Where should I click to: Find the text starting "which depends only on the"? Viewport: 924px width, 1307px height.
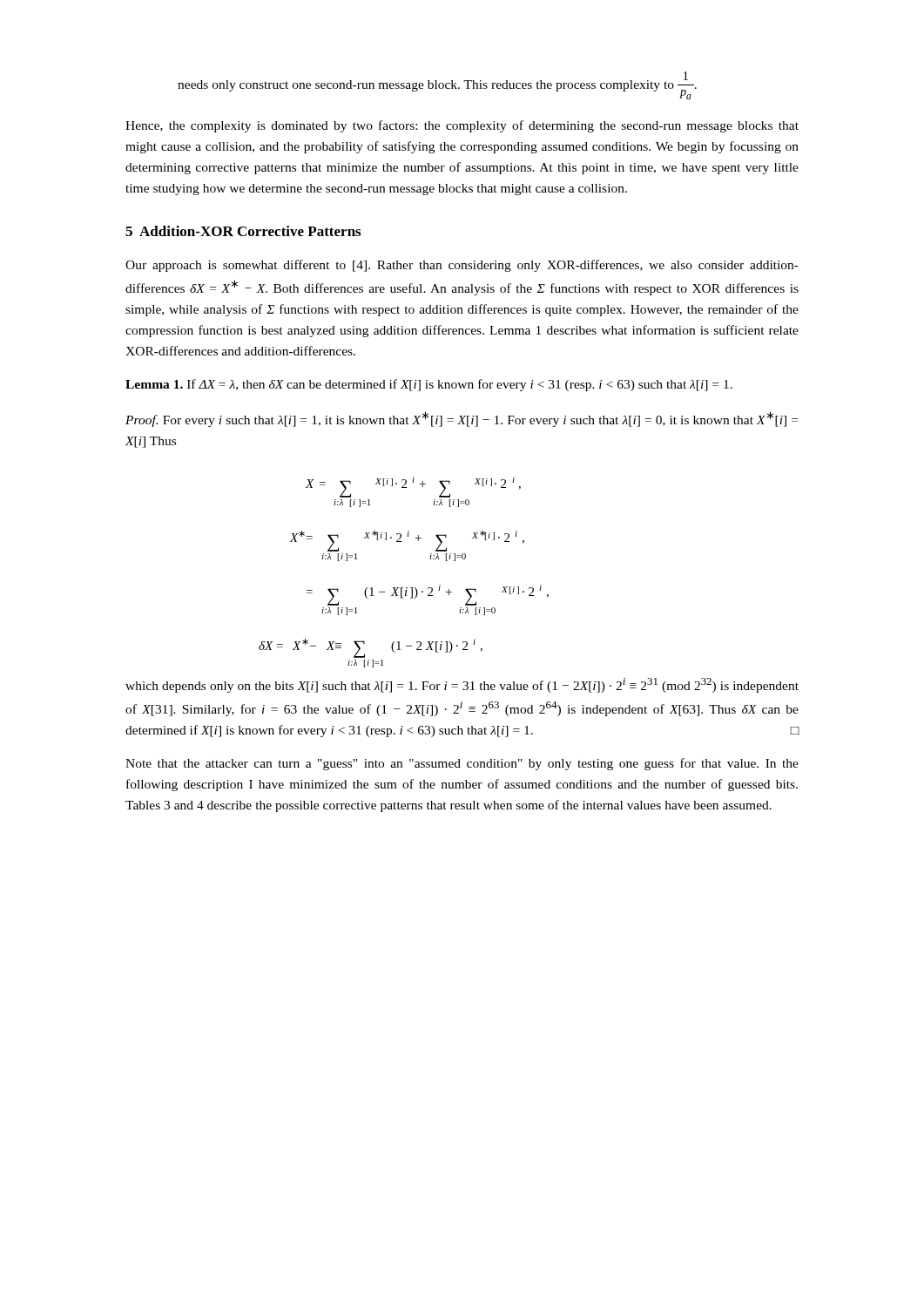click(x=462, y=708)
